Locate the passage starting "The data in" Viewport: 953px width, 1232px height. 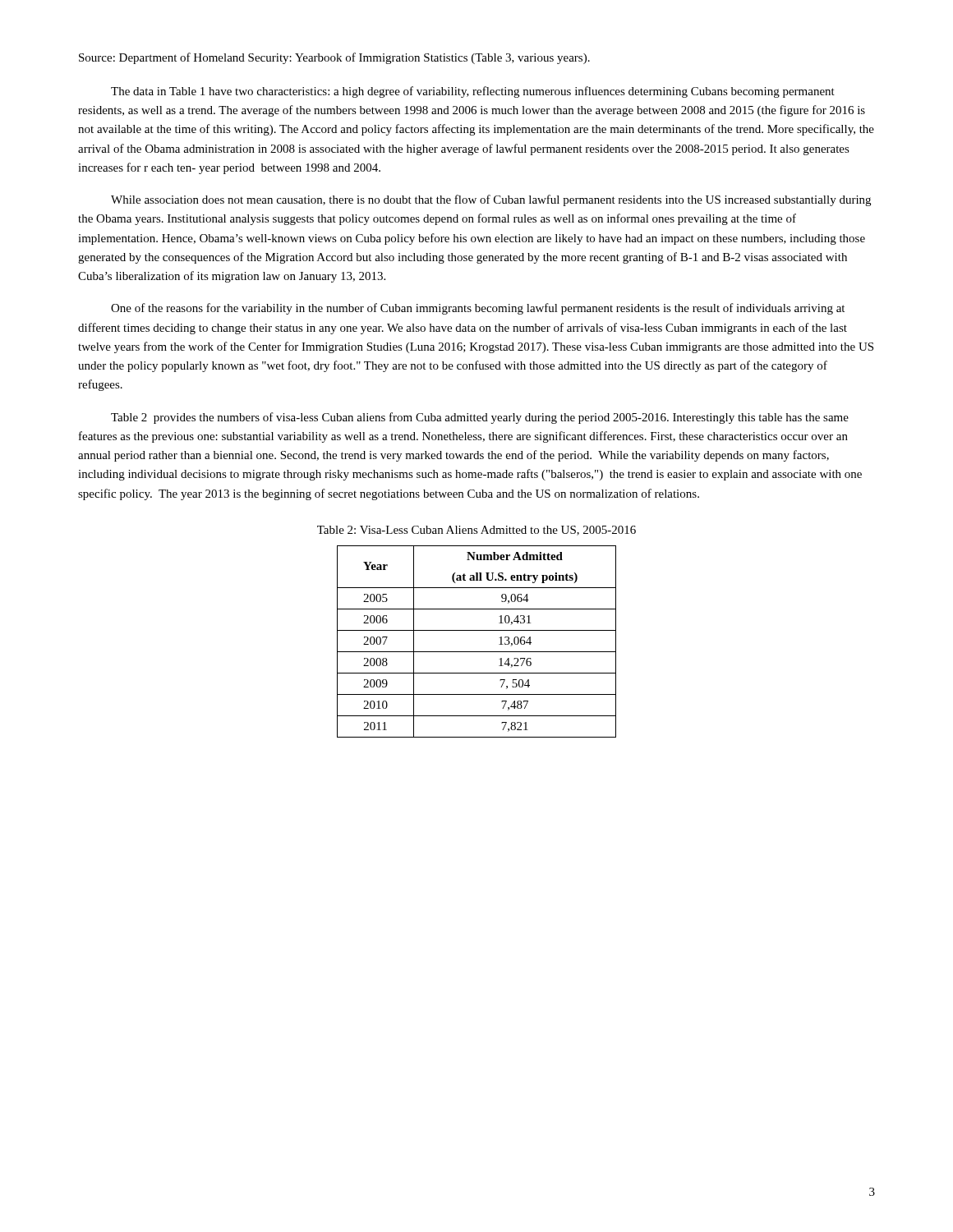pos(476,129)
